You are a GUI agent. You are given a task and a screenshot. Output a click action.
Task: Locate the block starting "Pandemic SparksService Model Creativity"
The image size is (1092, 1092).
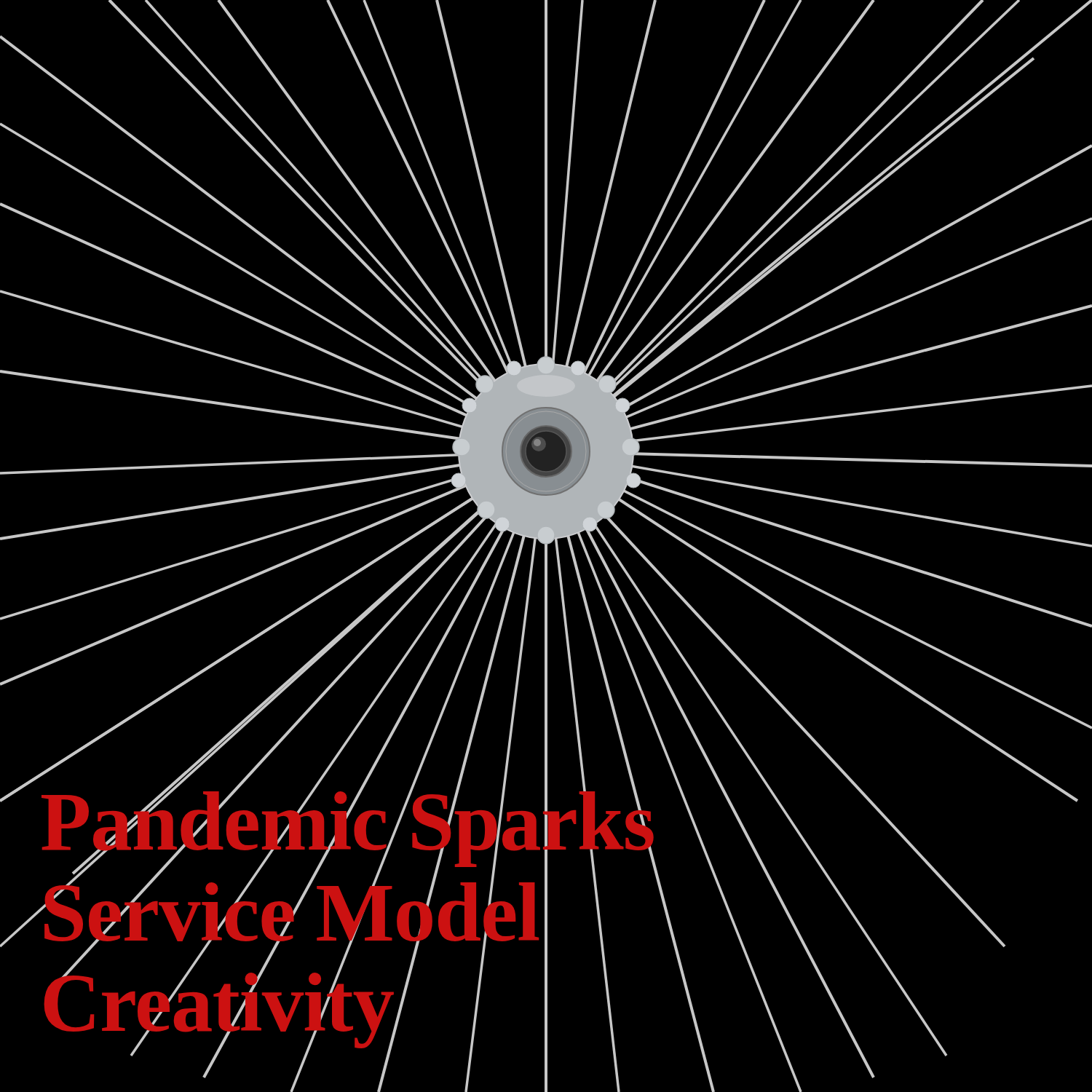tap(404, 913)
